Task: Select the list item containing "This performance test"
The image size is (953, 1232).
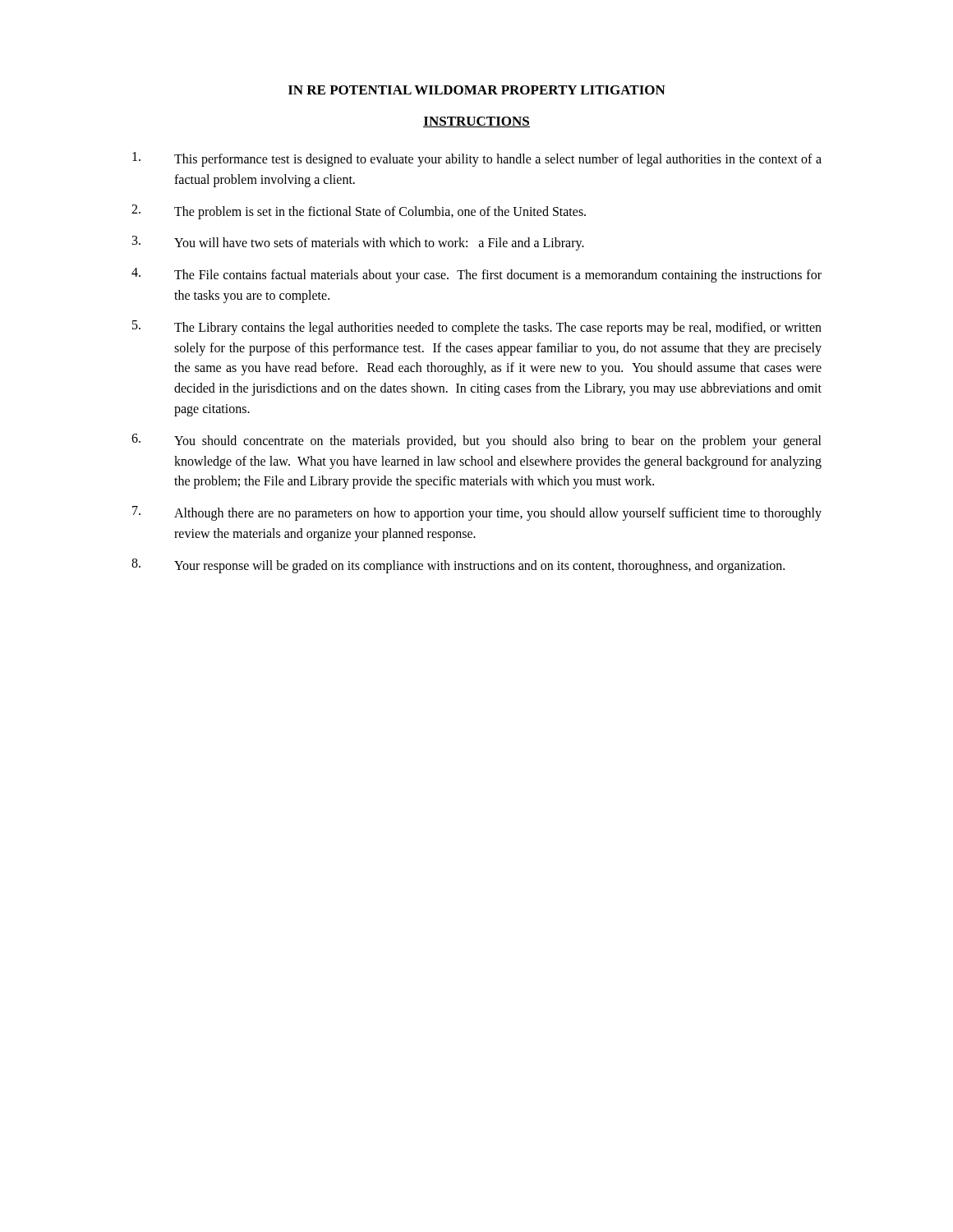Action: [x=476, y=170]
